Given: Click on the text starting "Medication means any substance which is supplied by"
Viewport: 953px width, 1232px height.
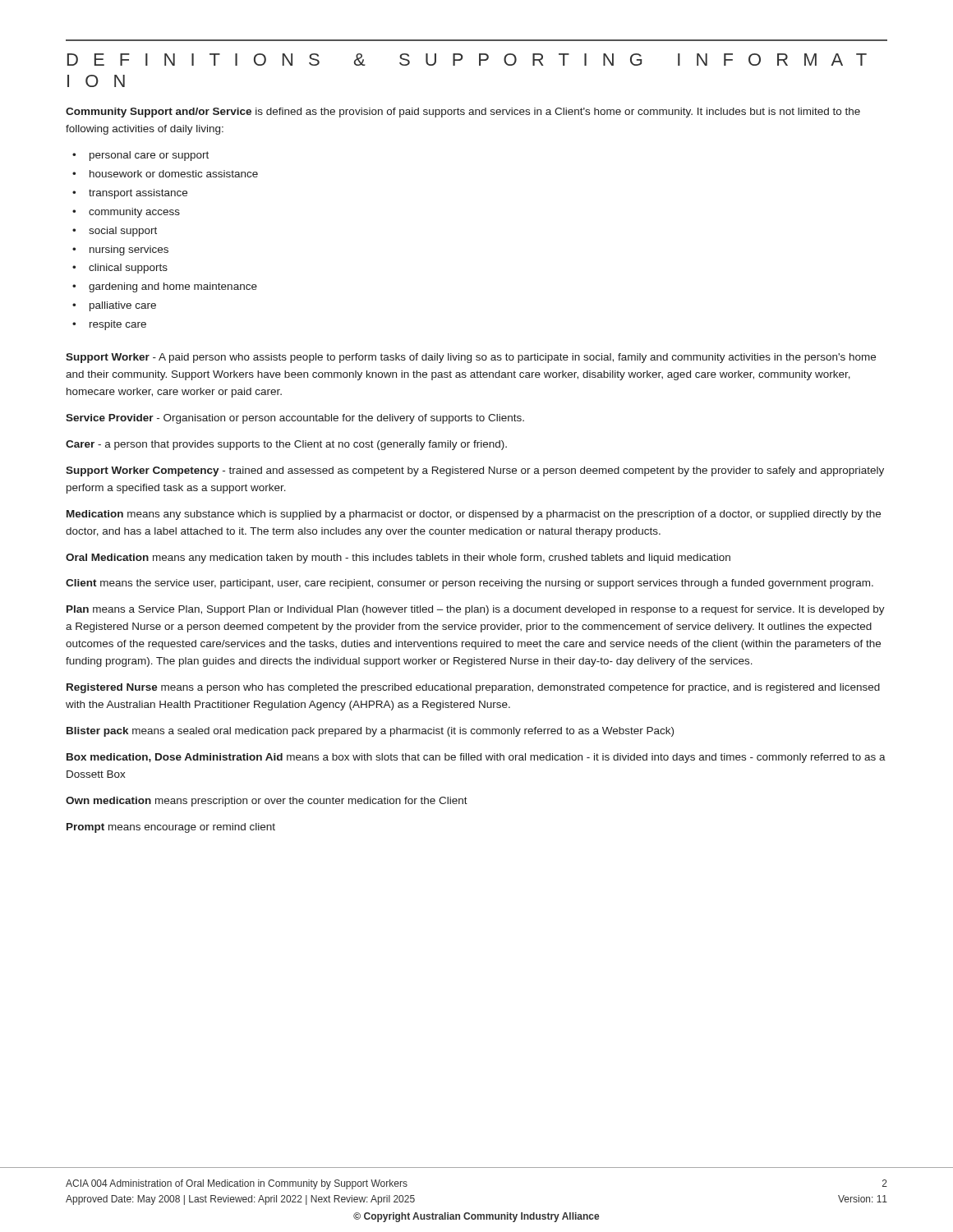Looking at the screenshot, I should 474,522.
